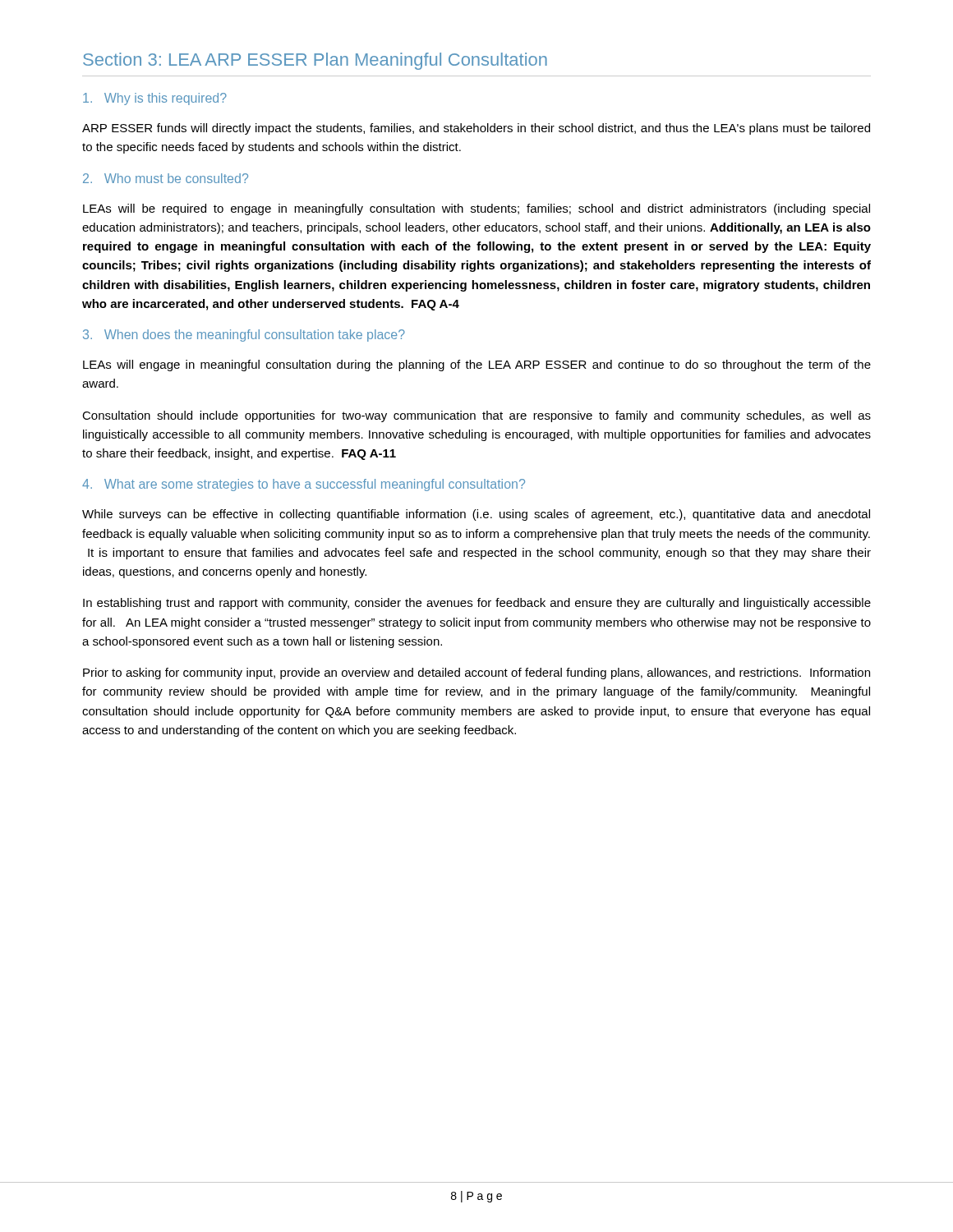The height and width of the screenshot is (1232, 953).
Task: Point to the element starting "Prior to asking for"
Action: click(x=476, y=701)
